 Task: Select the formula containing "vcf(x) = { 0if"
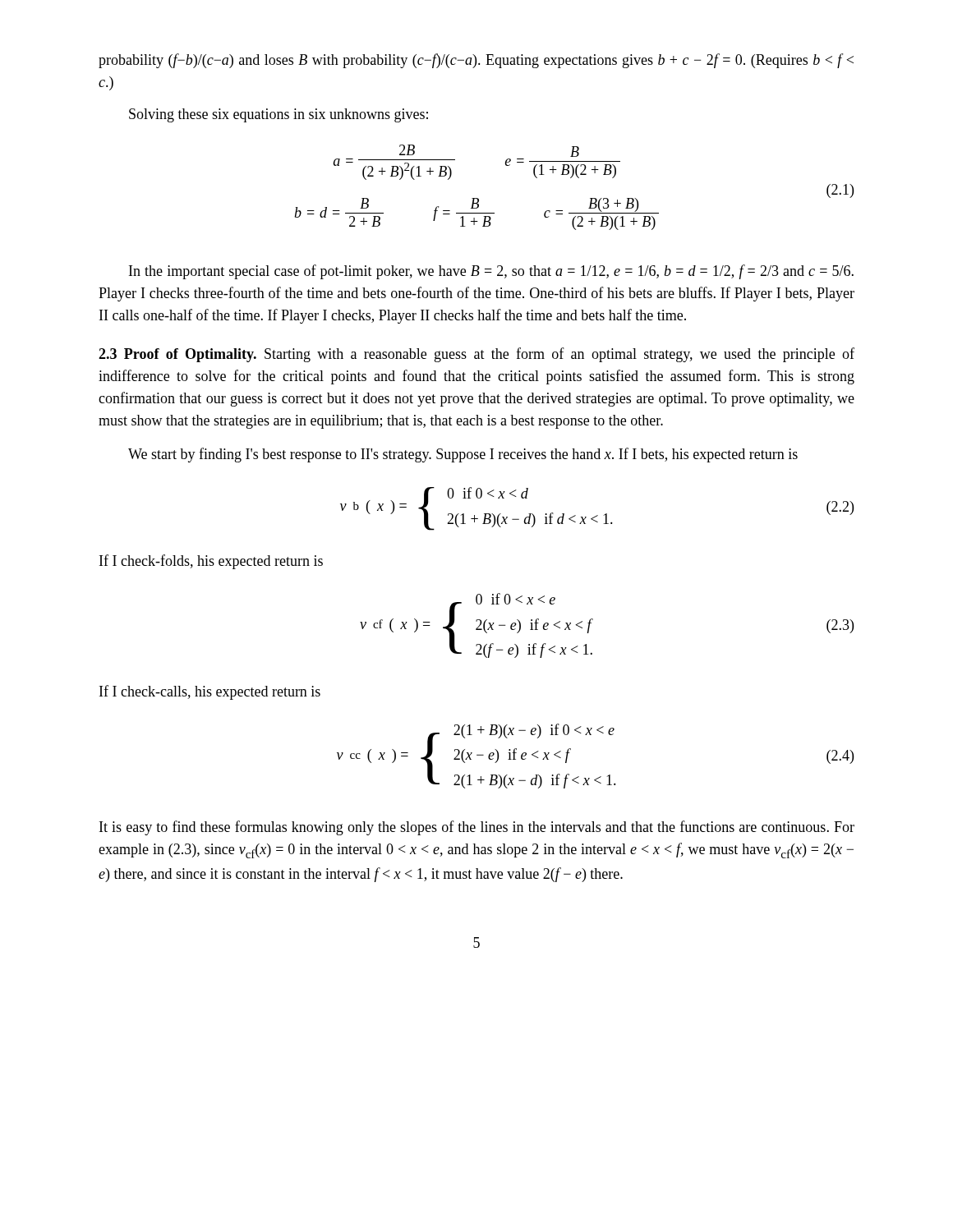pos(607,625)
